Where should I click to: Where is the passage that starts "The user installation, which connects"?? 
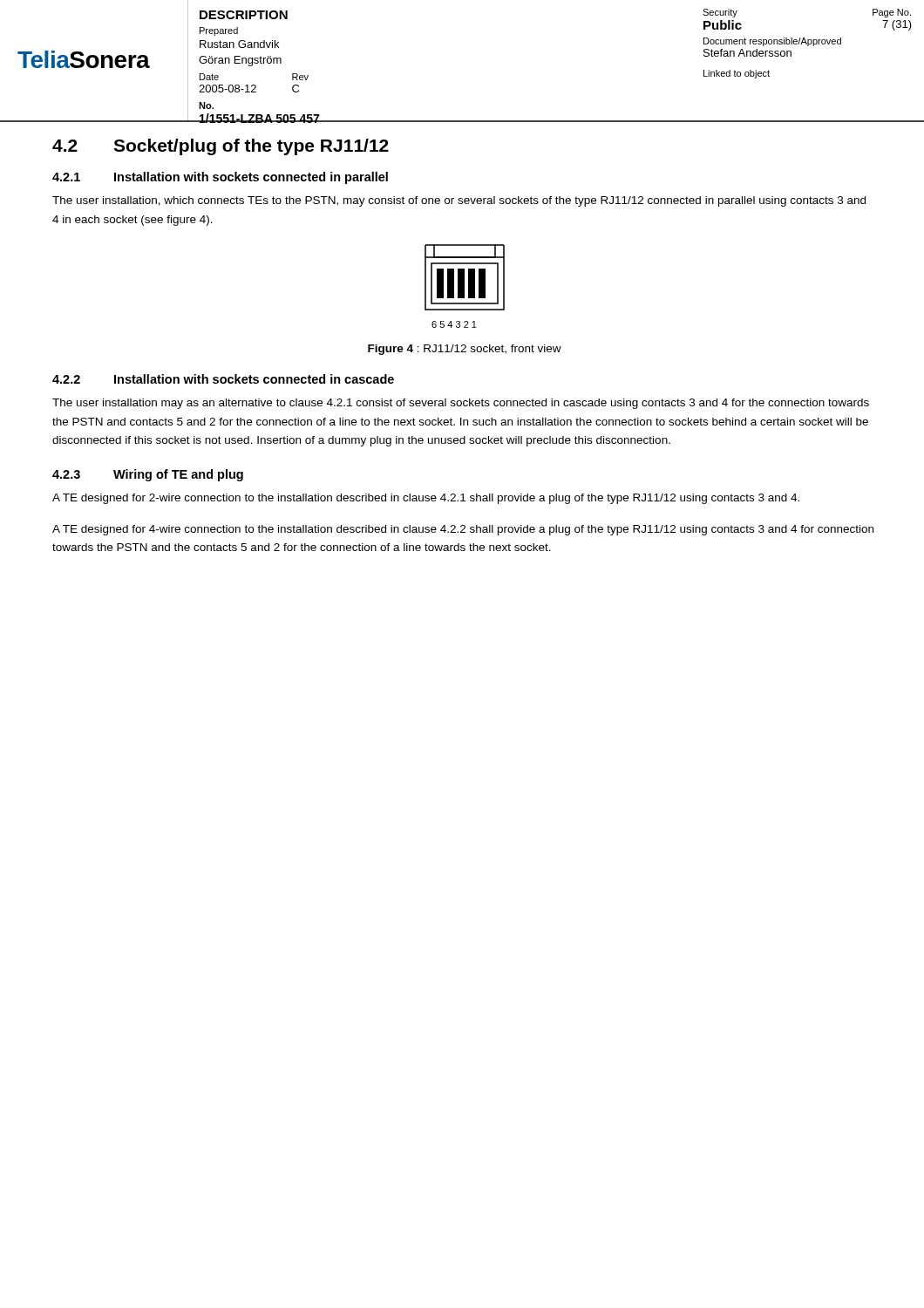459,210
